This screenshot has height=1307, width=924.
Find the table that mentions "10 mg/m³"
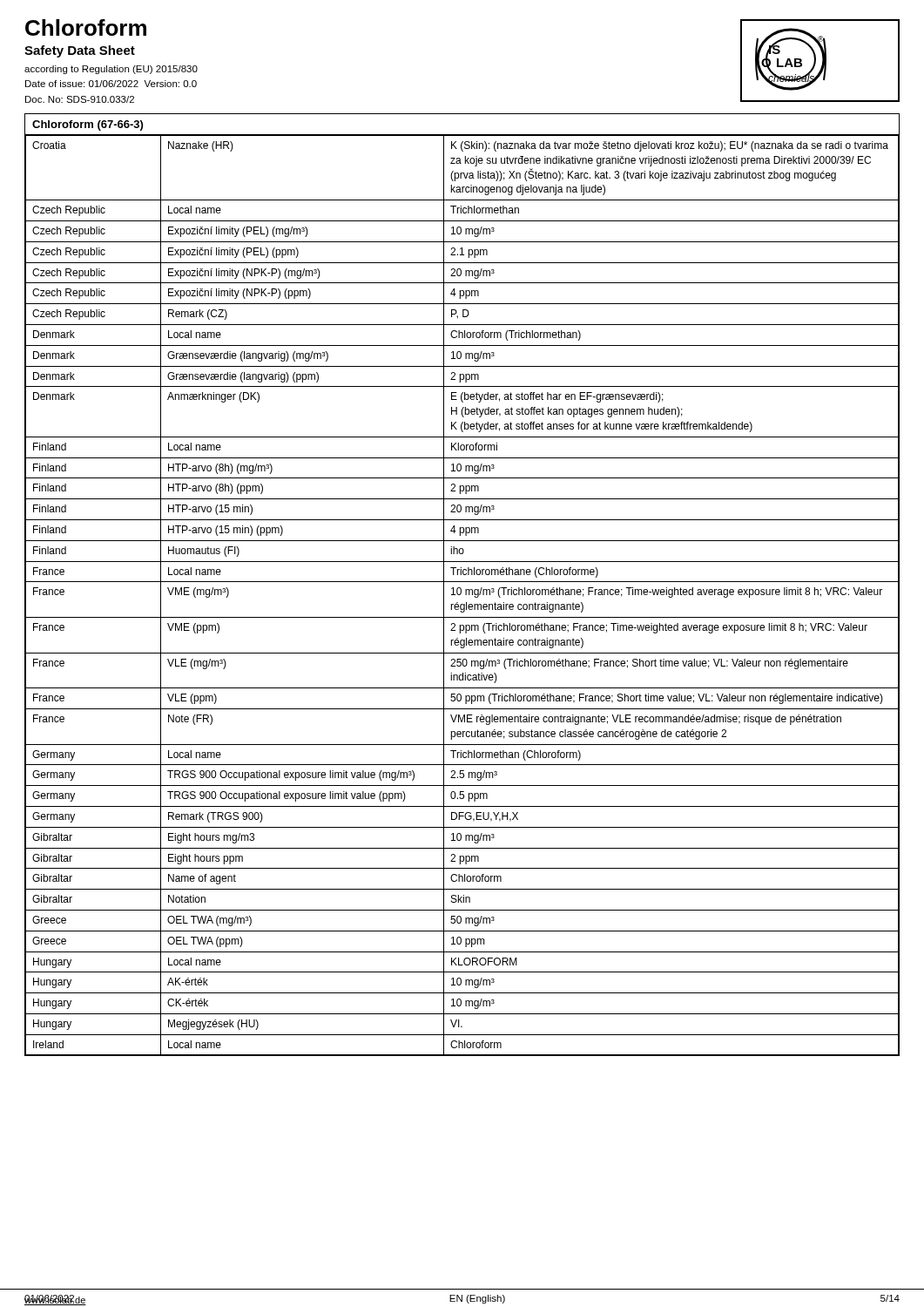click(x=462, y=595)
